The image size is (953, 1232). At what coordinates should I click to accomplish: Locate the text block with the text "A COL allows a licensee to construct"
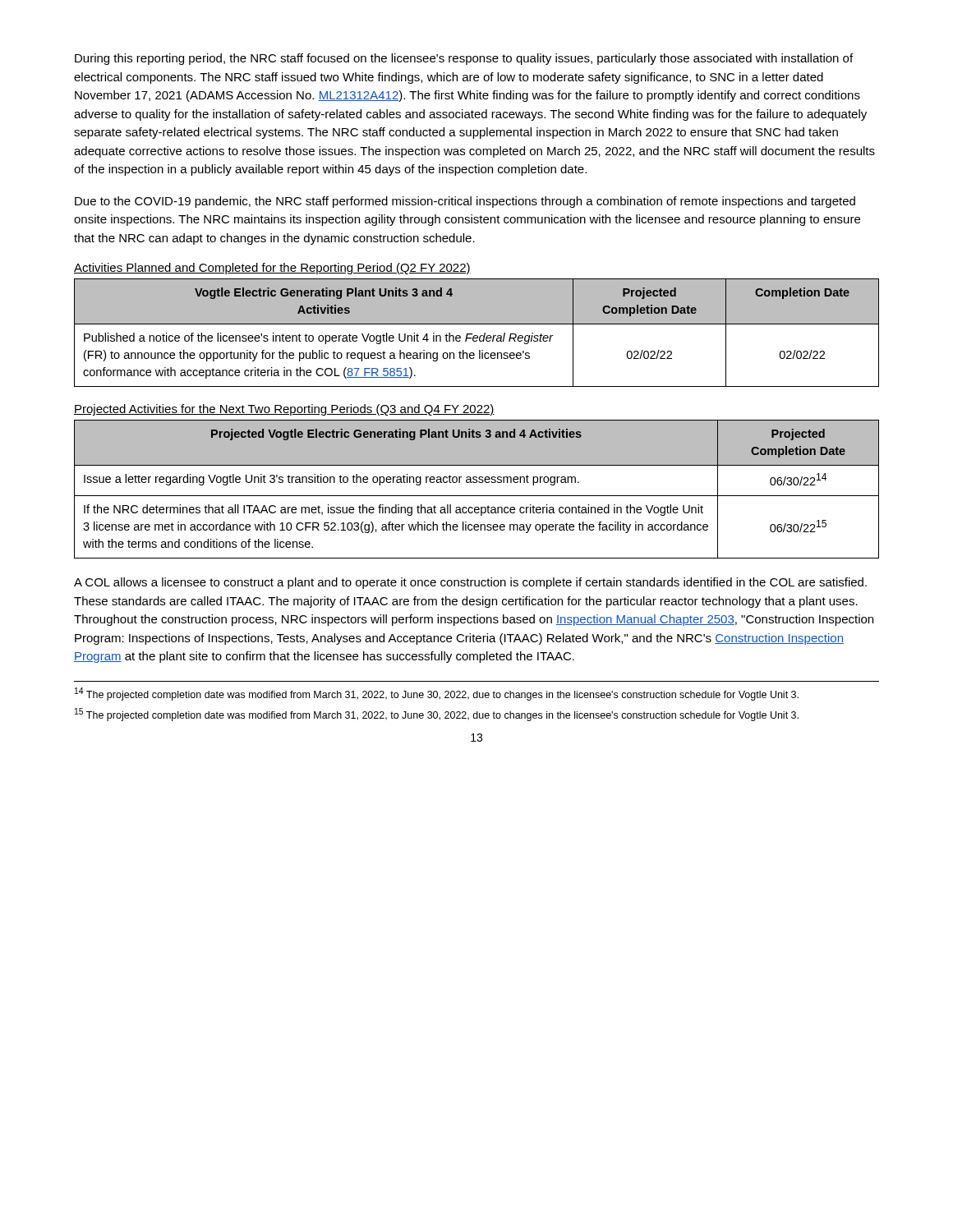click(474, 619)
